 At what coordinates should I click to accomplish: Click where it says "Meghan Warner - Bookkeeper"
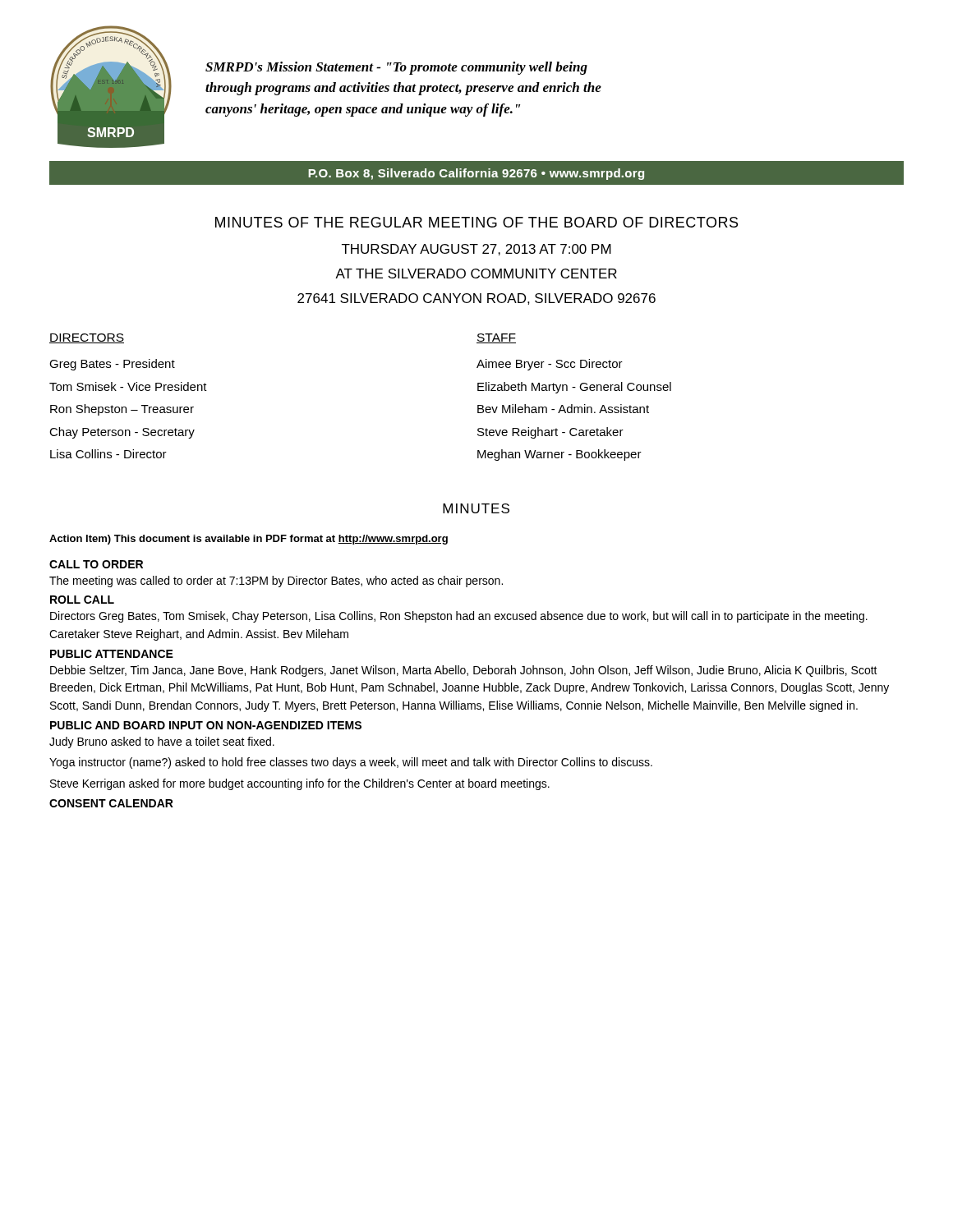point(559,454)
